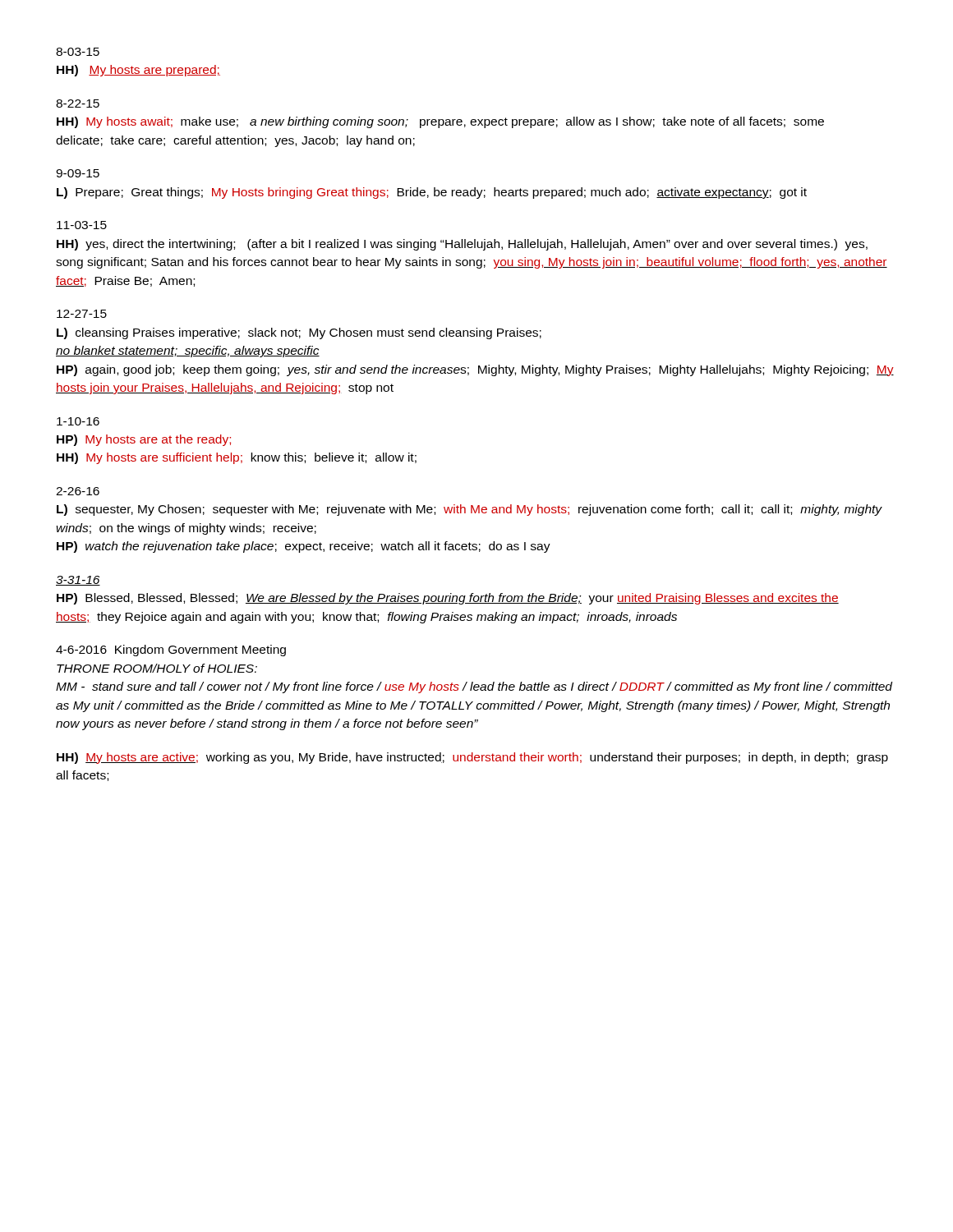Locate the block of text that opens with "12-27-15 L) cleansing Praises imperative;"
This screenshot has width=953, height=1232.
pyautogui.click(x=82, y=314)
